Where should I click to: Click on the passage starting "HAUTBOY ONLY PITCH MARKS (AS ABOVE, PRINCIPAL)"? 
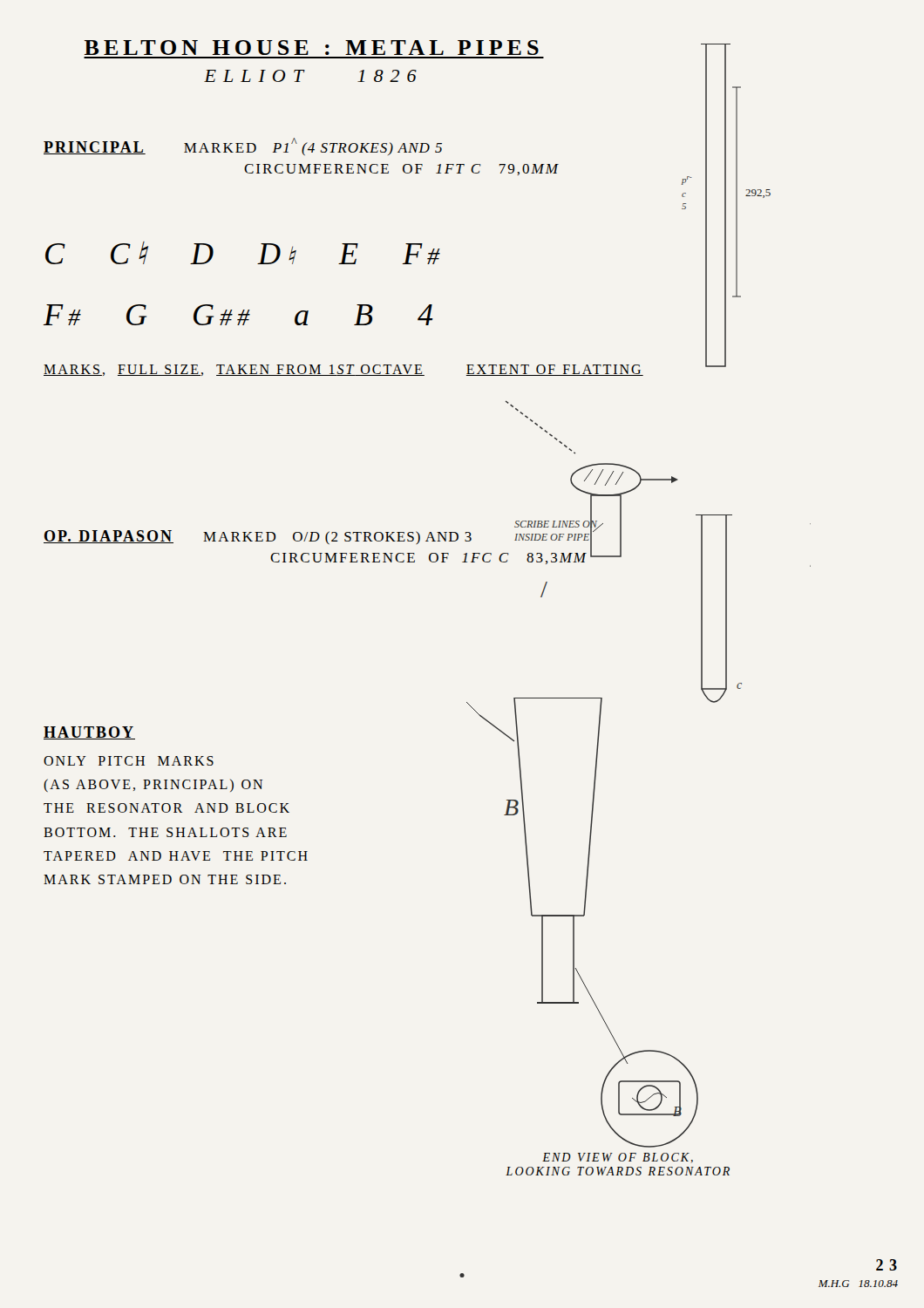pos(231,807)
